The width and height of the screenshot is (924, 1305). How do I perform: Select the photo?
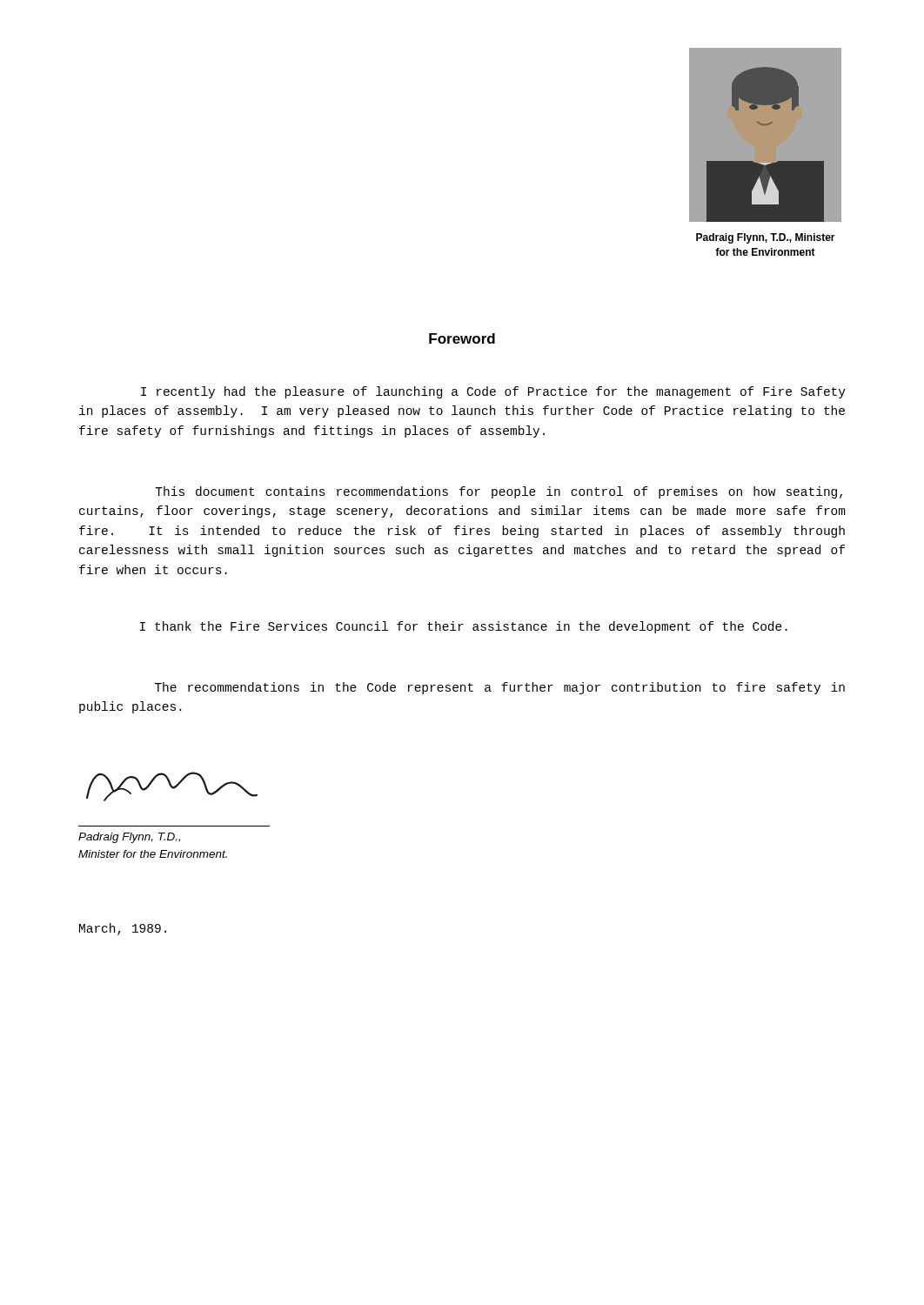pos(765,135)
